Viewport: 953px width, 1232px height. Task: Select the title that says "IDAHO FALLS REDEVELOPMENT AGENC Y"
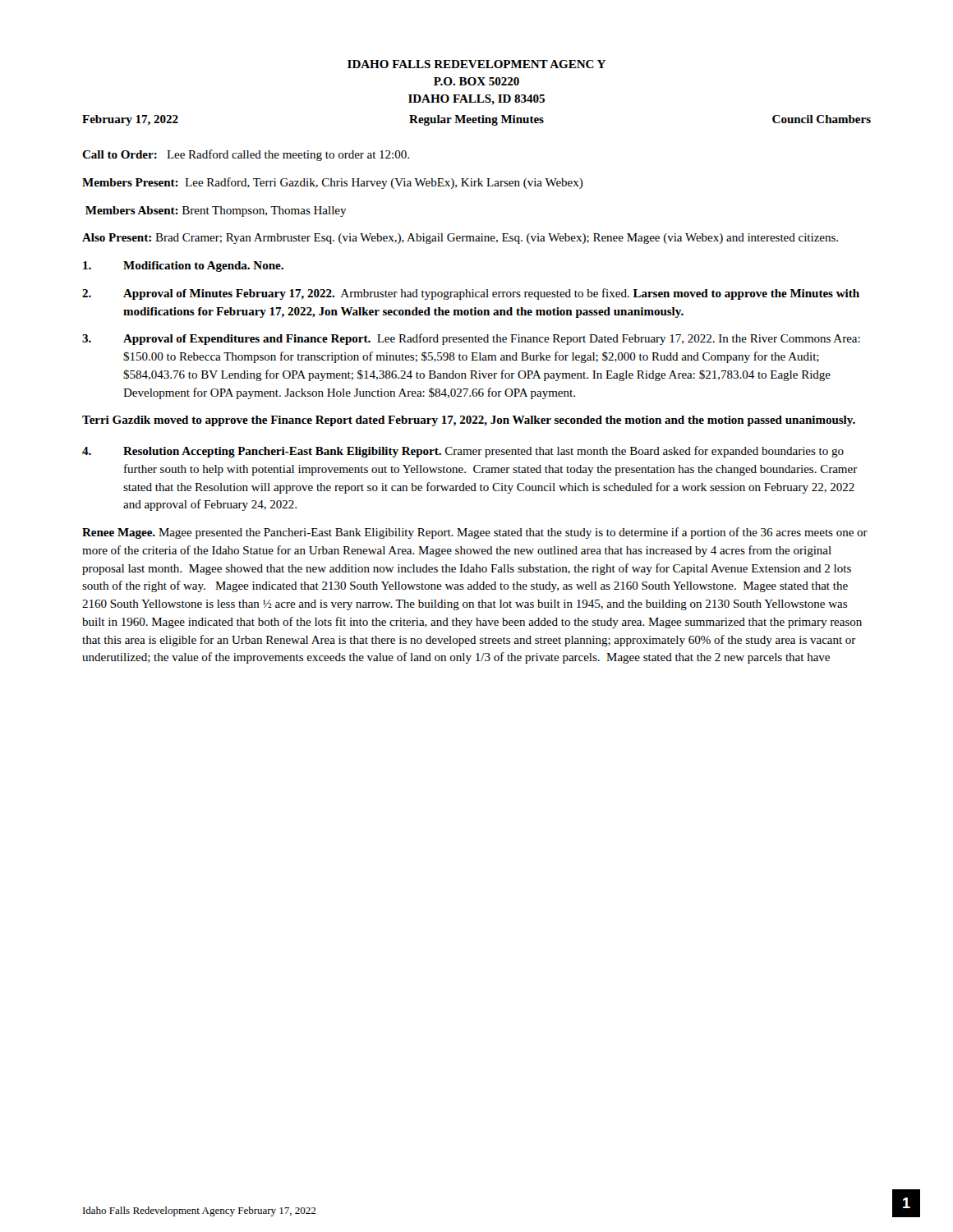point(476,64)
